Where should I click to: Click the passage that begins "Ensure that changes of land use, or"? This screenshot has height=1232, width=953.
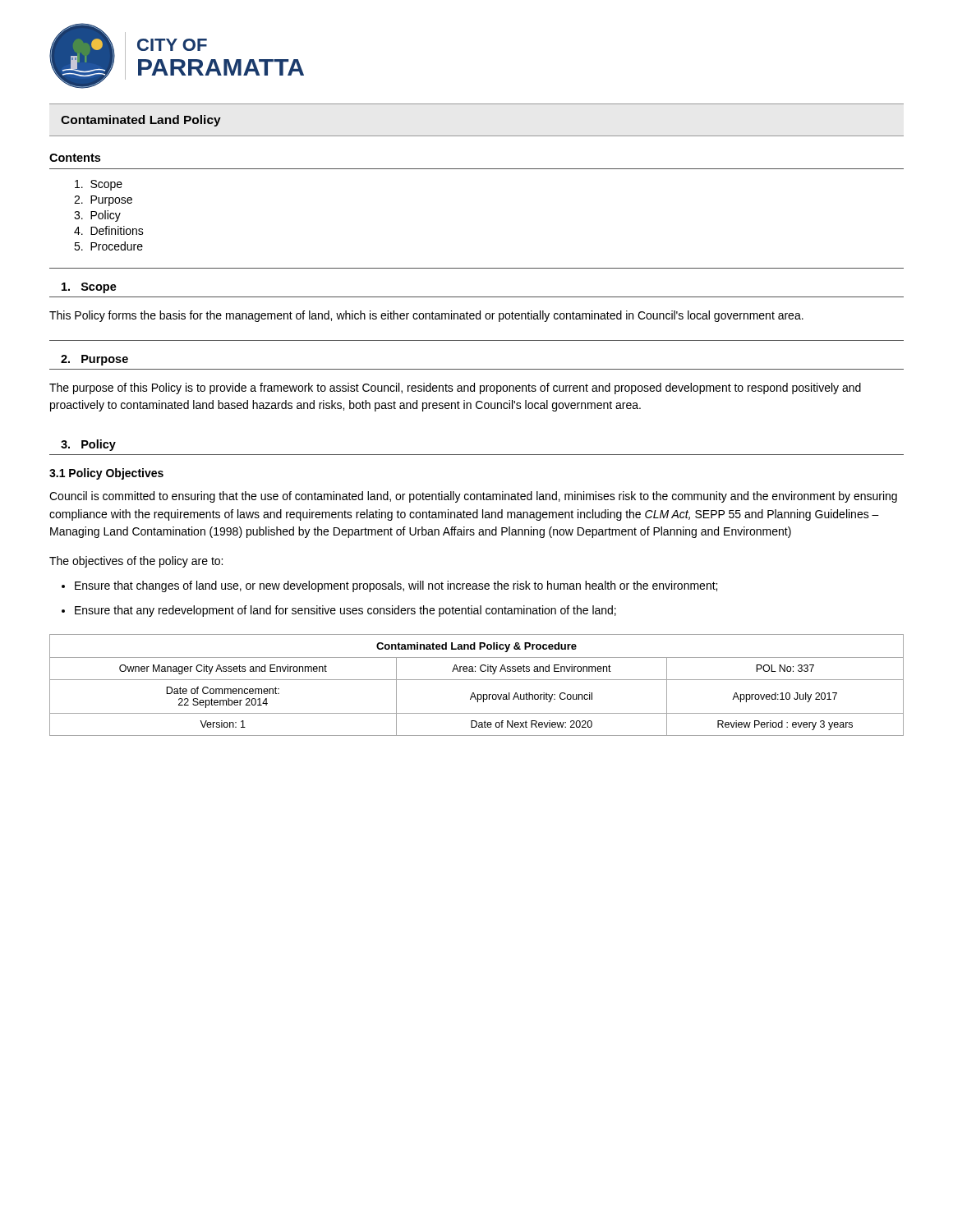[481, 598]
